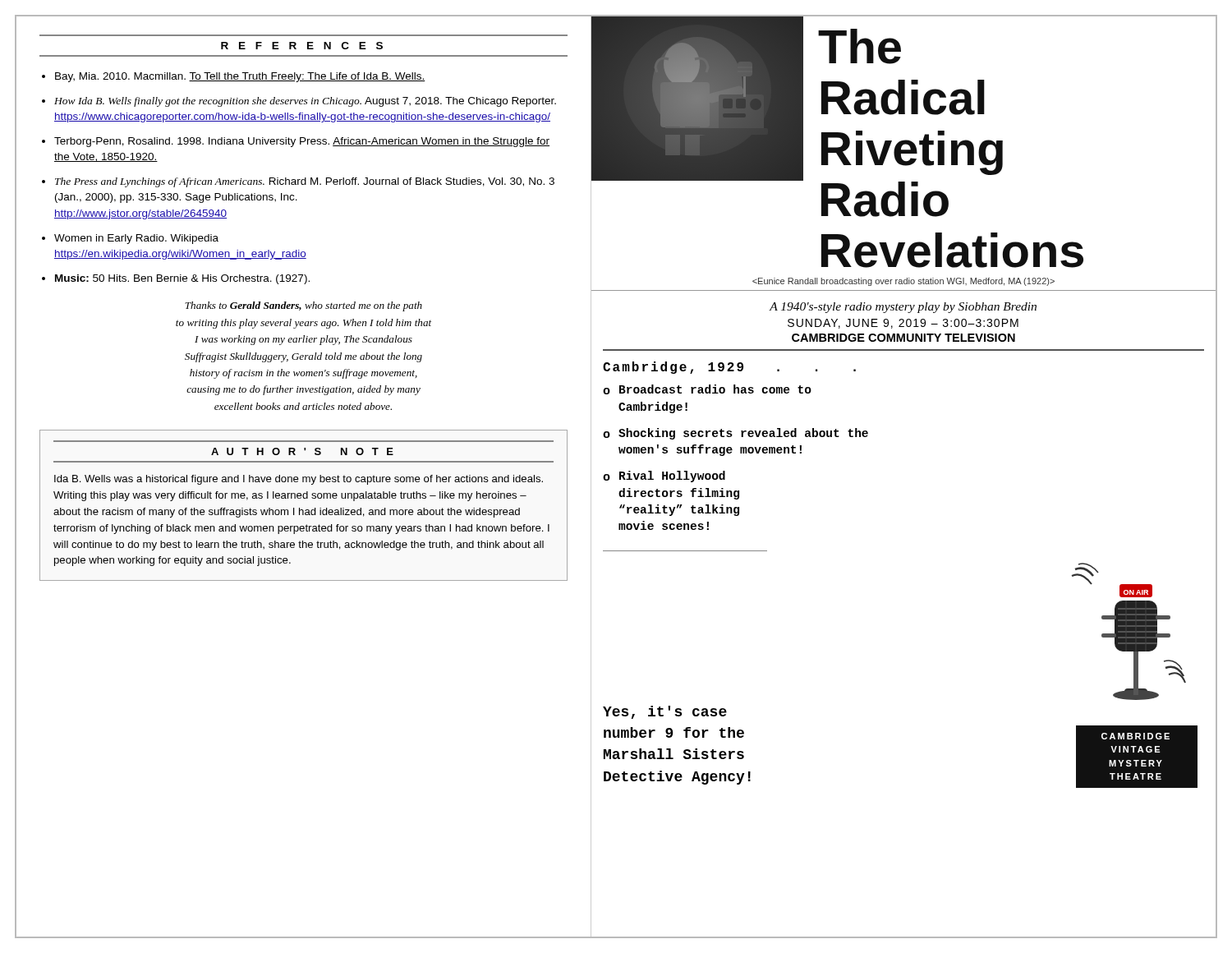
Task: Select the list item containing "How Ida B."
Action: pos(306,108)
